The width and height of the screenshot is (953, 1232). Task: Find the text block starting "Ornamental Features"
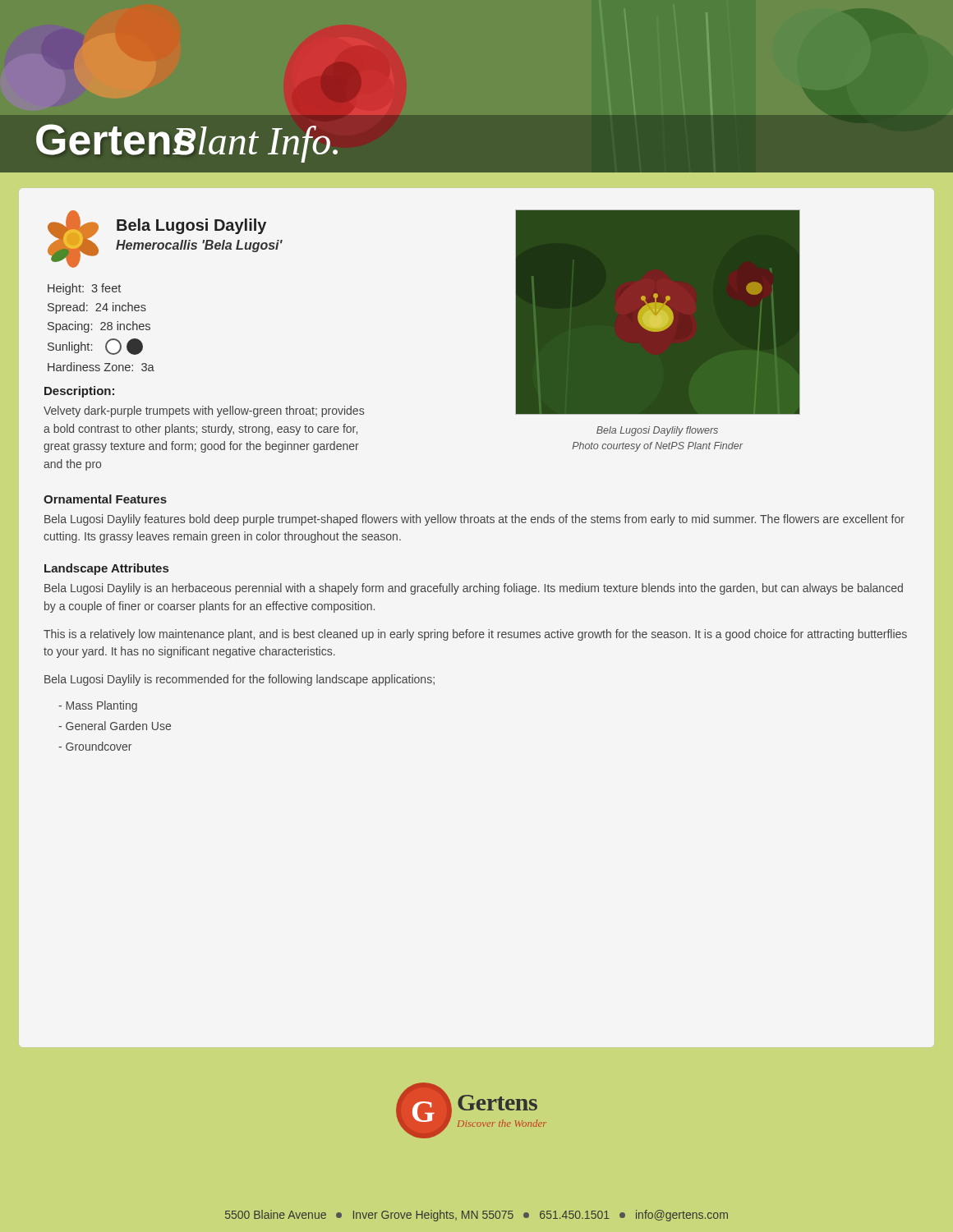[105, 499]
